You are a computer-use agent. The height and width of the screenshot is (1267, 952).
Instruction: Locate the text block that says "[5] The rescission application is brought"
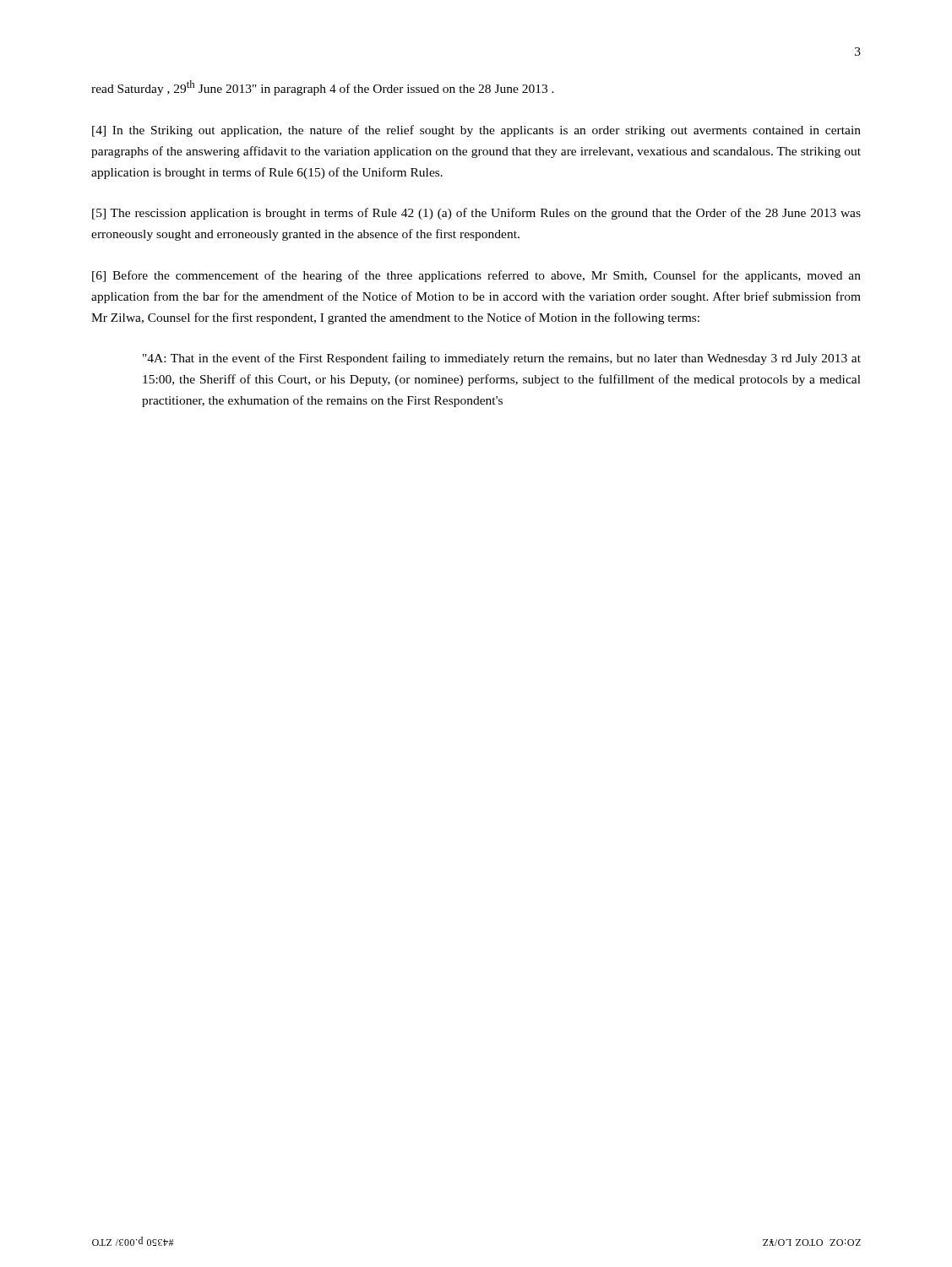click(x=476, y=223)
